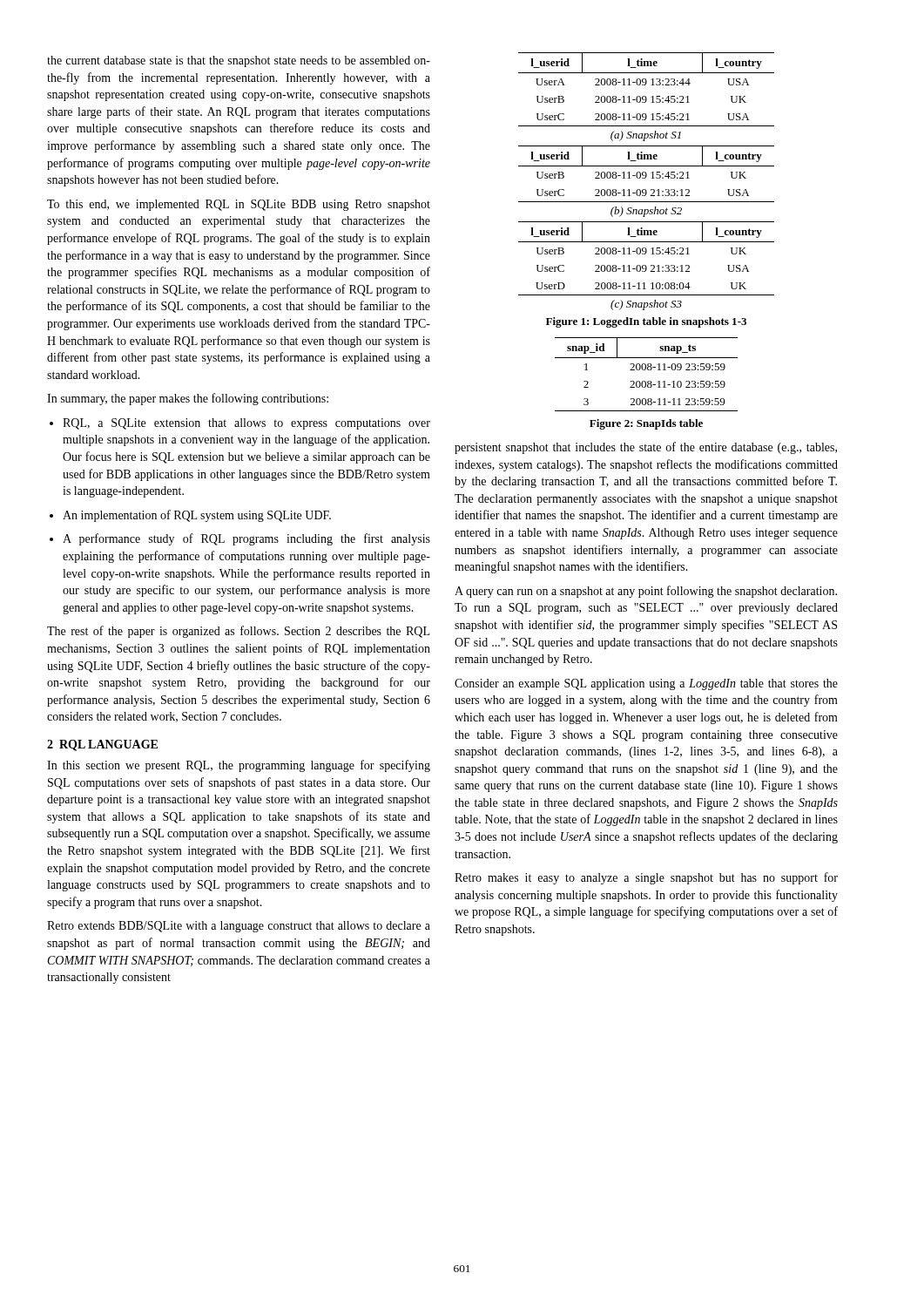Find the text block with the text "To this end, we implemented RQL"
The width and height of the screenshot is (924, 1307).
pos(239,290)
